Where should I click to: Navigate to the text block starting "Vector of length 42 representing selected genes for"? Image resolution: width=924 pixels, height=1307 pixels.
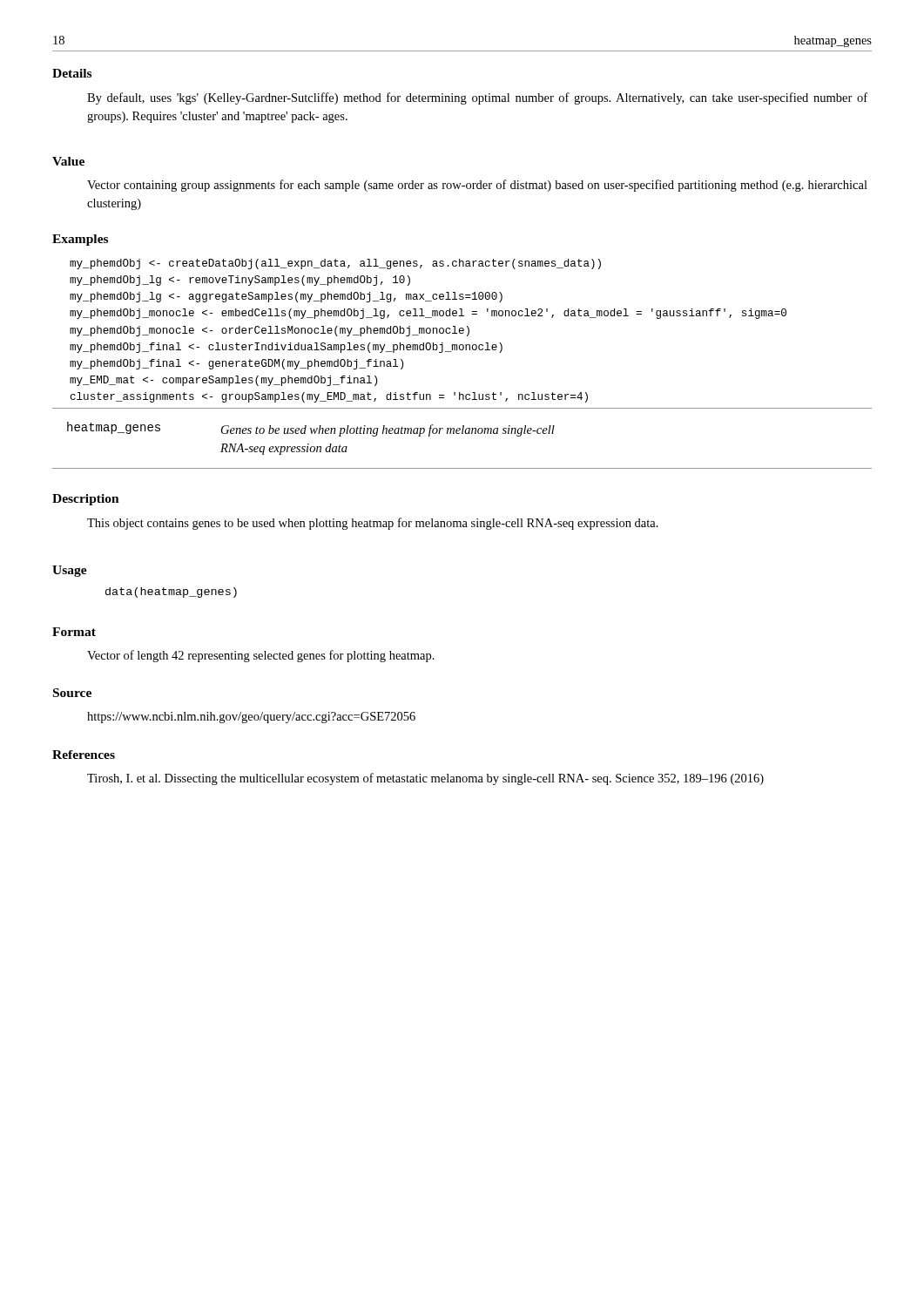click(261, 655)
